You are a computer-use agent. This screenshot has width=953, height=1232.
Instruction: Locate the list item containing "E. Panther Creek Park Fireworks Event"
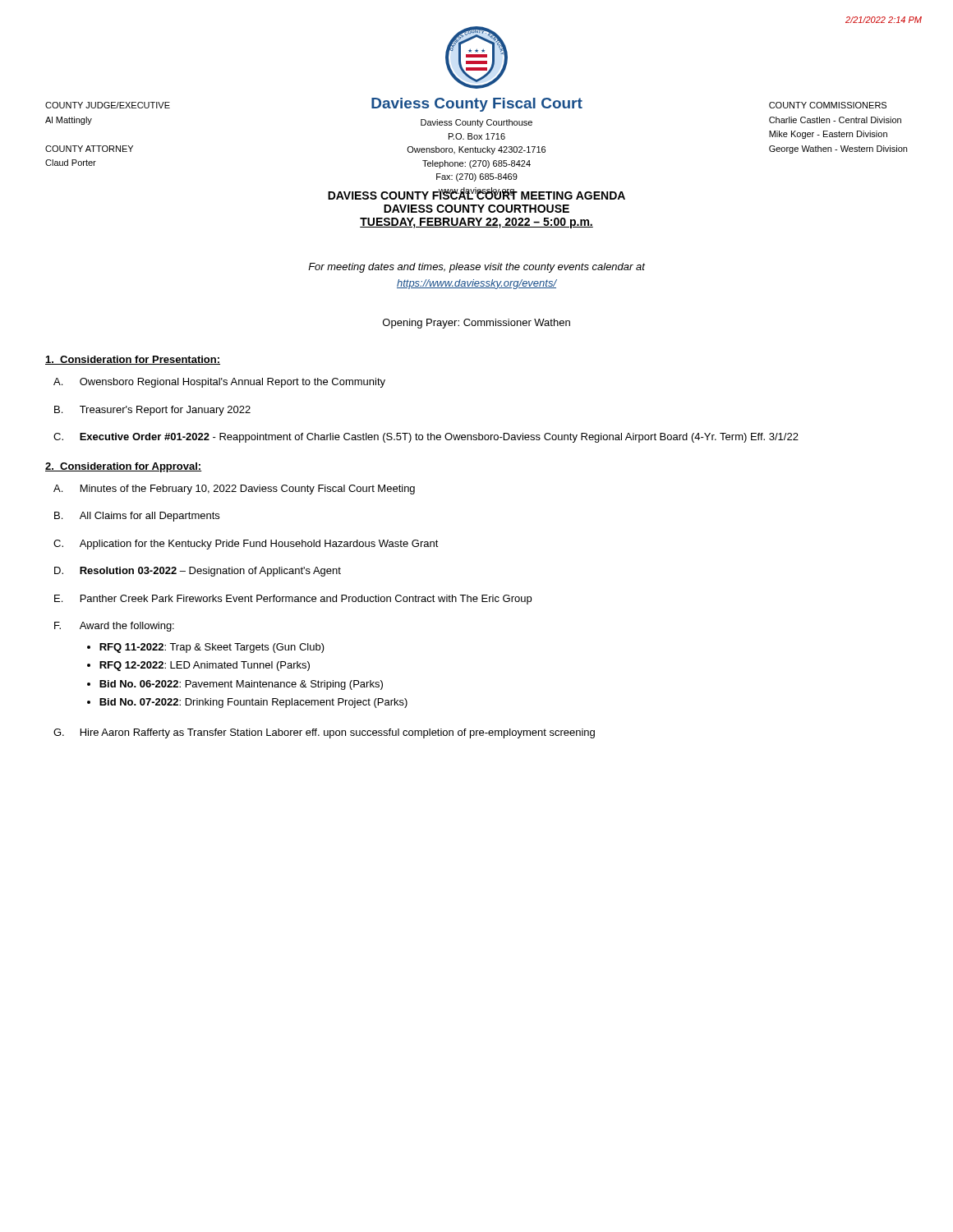tap(480, 598)
